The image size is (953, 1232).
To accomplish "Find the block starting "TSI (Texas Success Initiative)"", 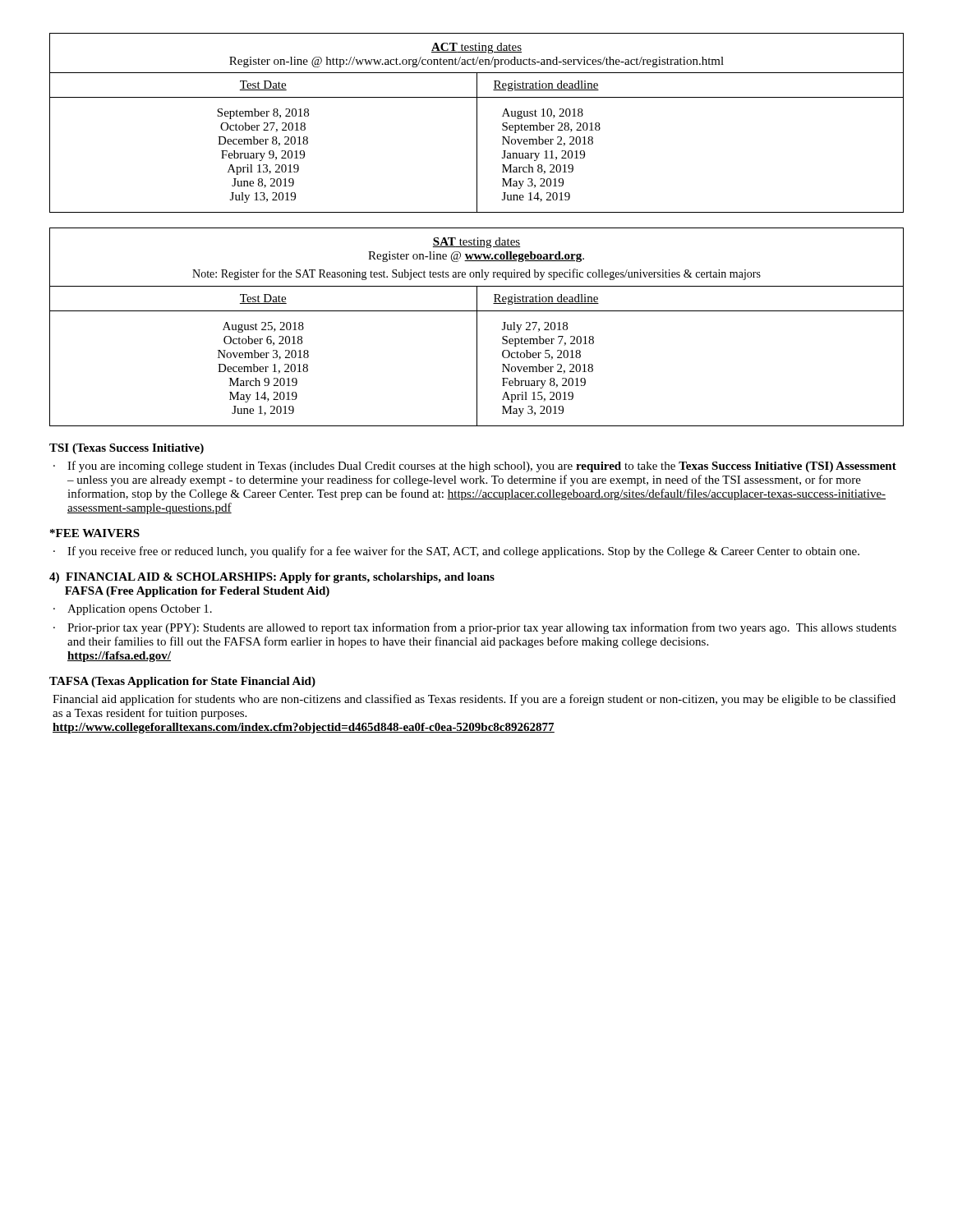I will (127, 448).
